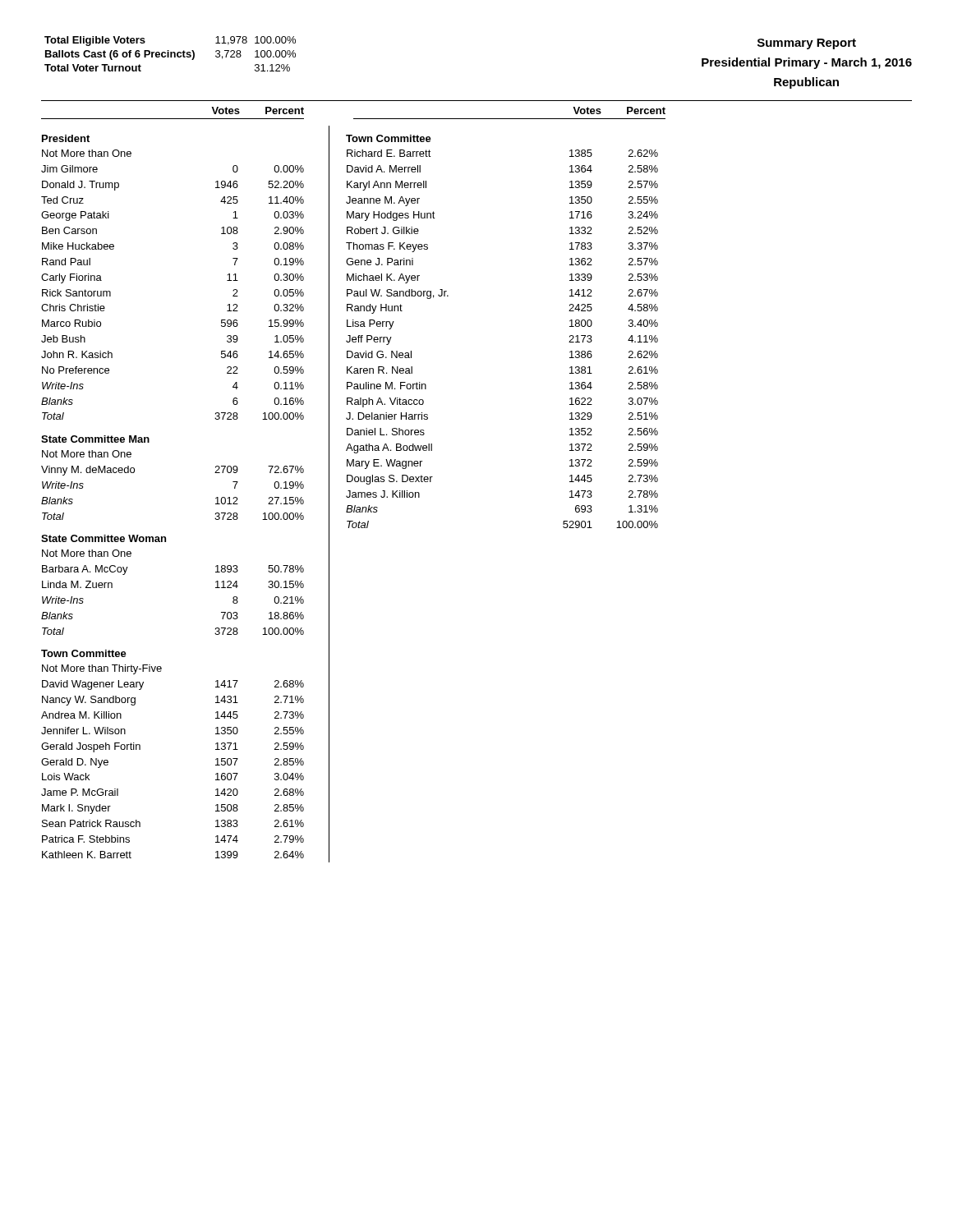Locate the table with the text "State Committee Man"
The width and height of the screenshot is (953, 1232).
[x=173, y=479]
